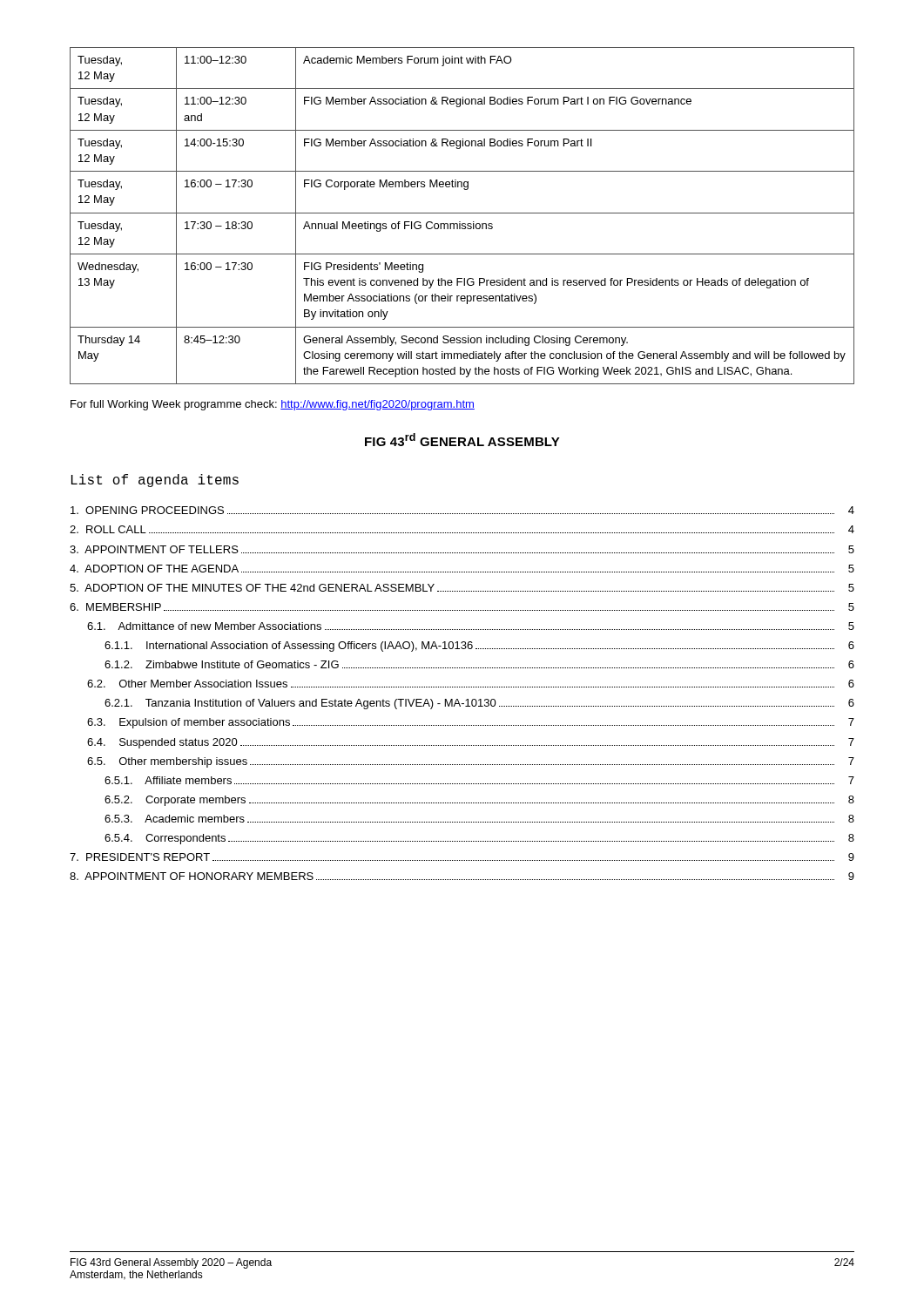Point to the passage starting "6.1. Admittance of"

point(471,627)
